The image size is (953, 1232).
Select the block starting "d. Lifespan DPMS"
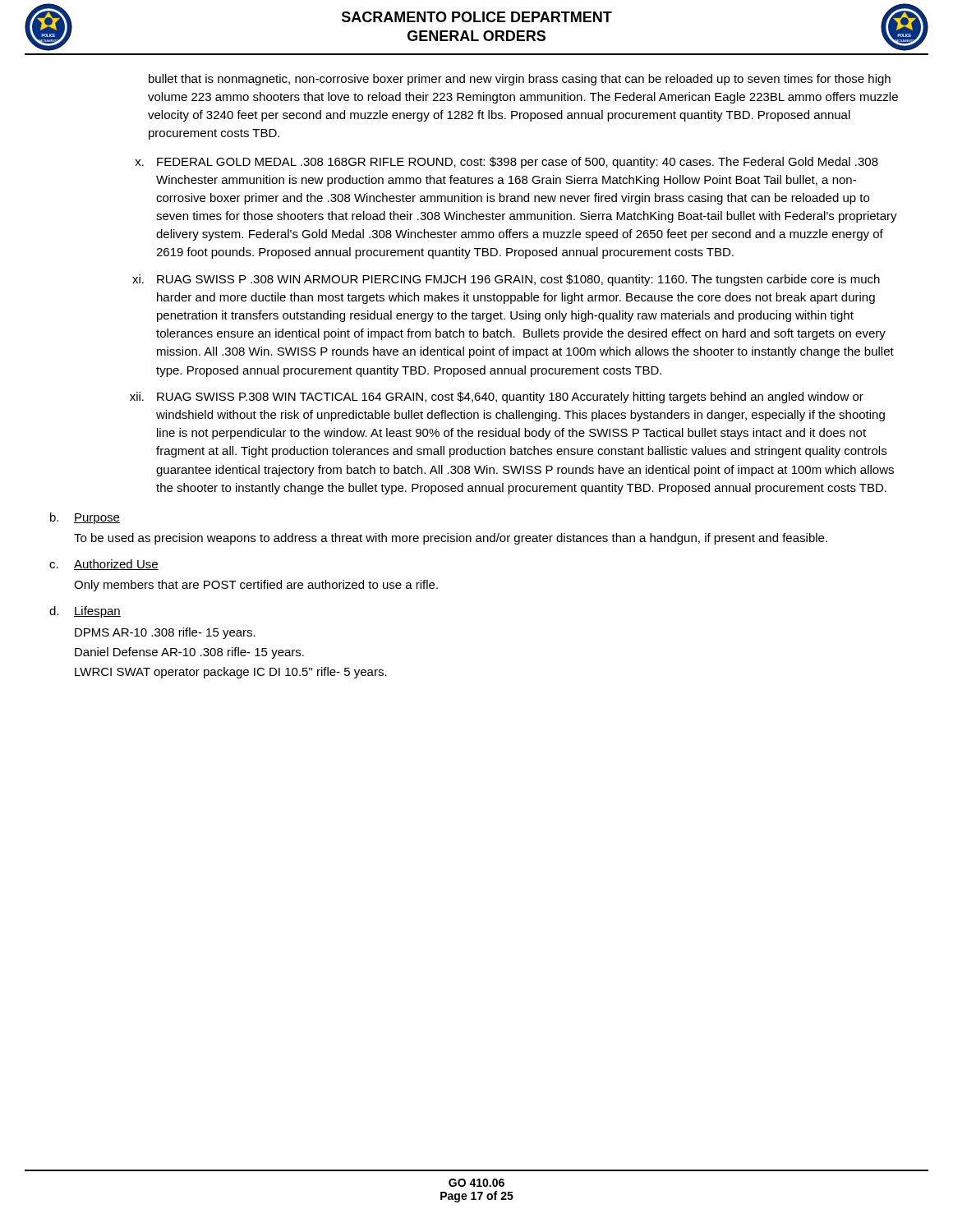tap(85, 612)
